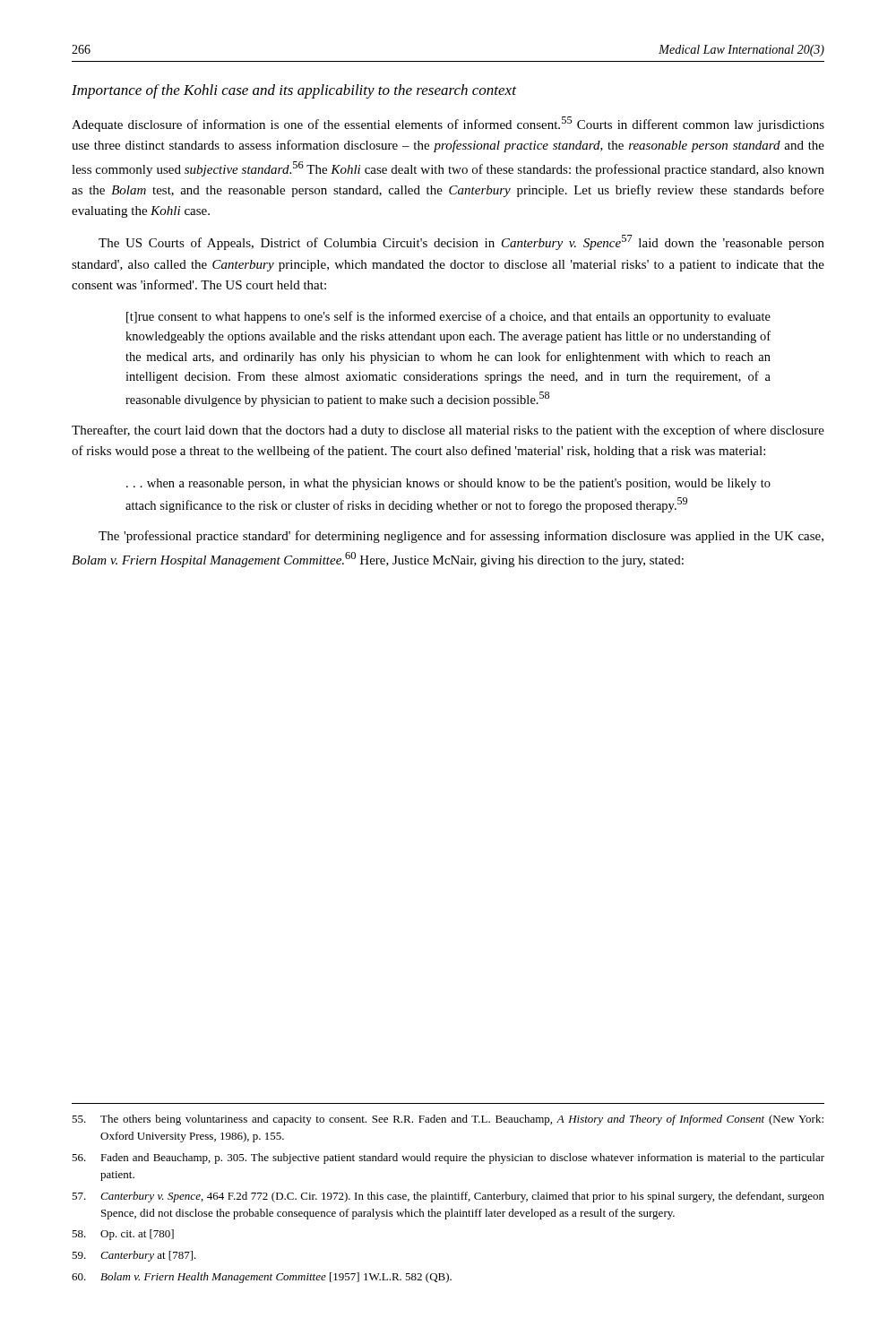
Task: Click on the text block that reads "Thereafter, the court laid down that the doctors"
Action: 448,441
